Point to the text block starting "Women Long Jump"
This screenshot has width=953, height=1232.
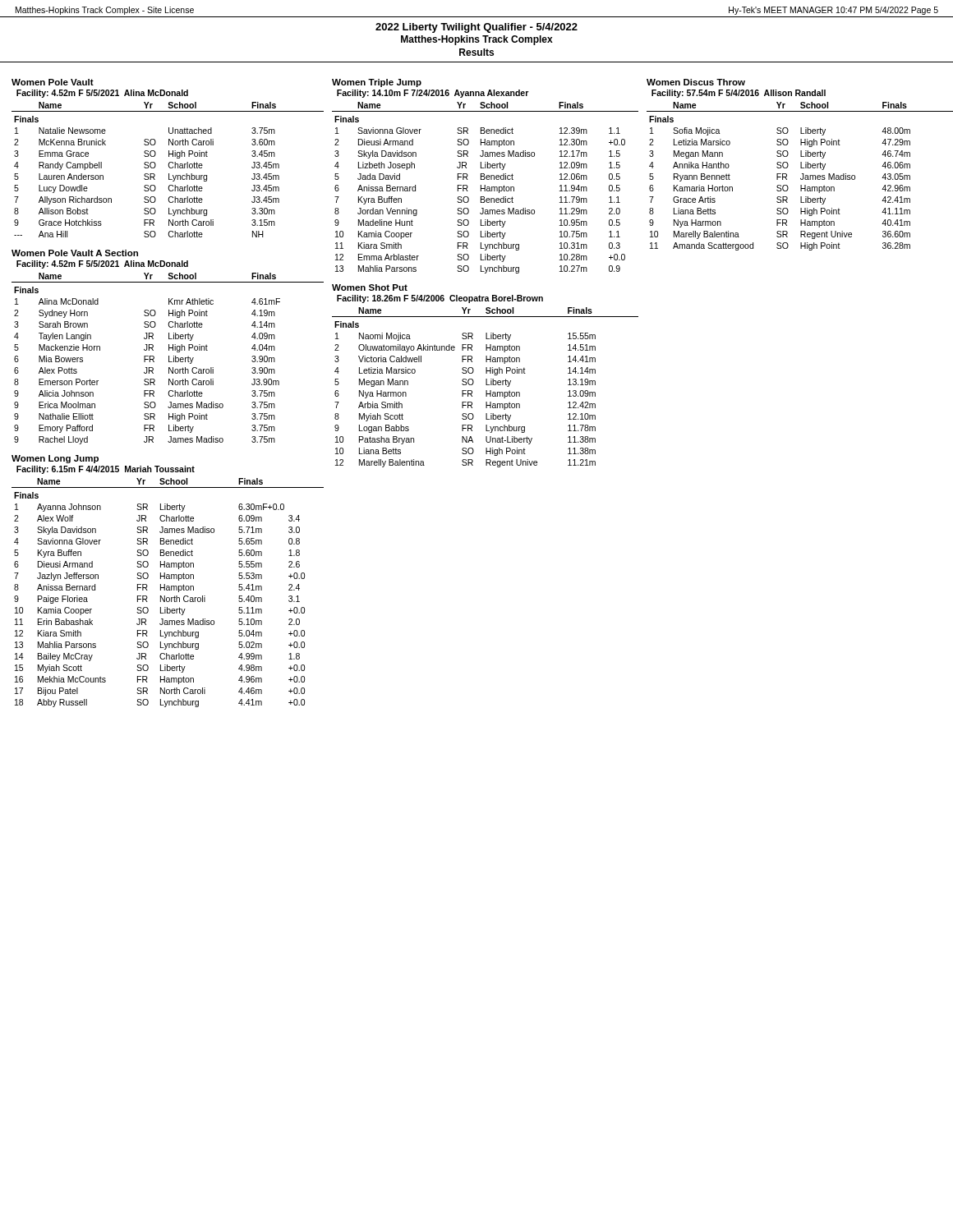point(55,458)
